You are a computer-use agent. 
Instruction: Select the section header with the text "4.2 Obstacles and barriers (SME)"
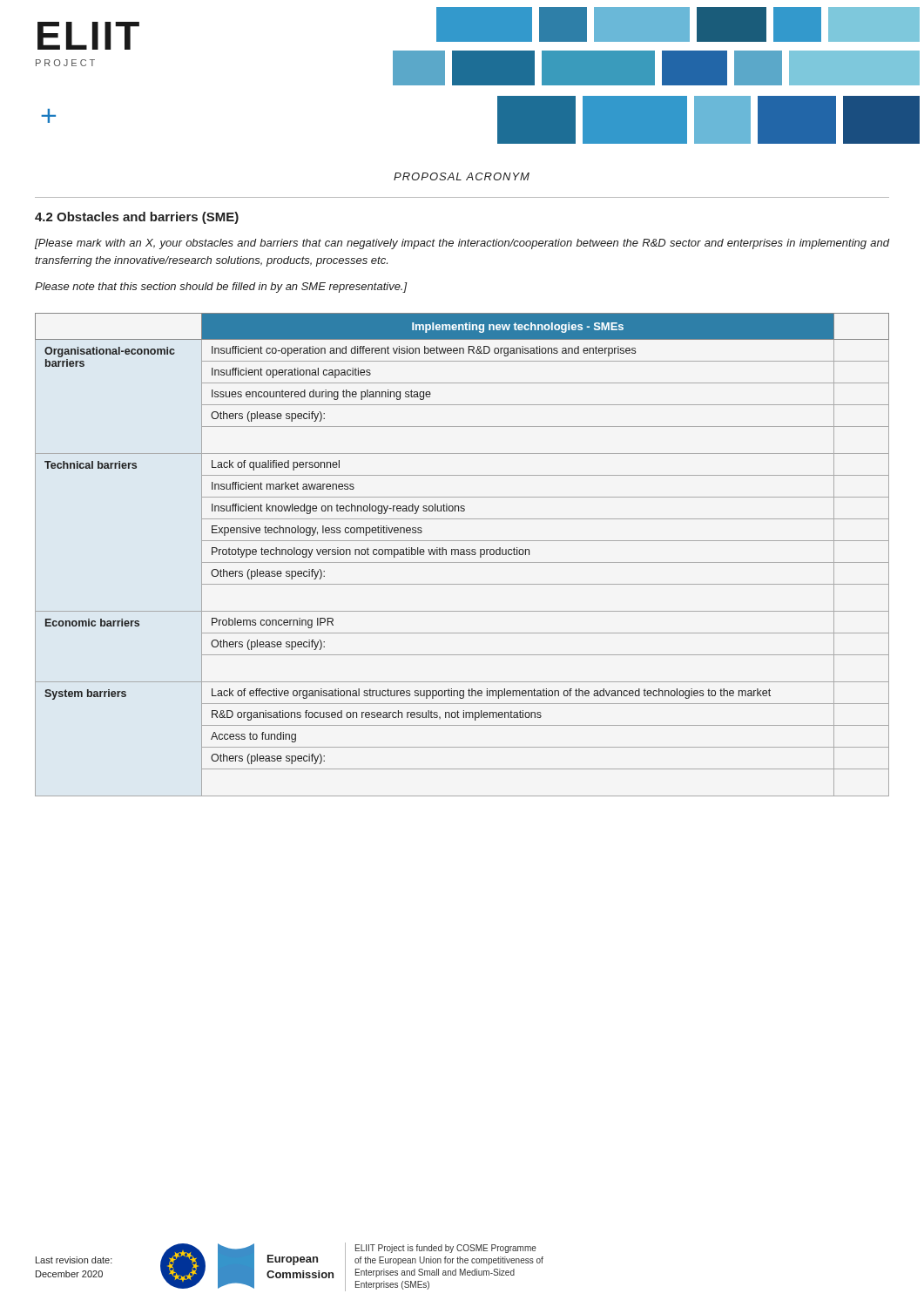(x=137, y=217)
